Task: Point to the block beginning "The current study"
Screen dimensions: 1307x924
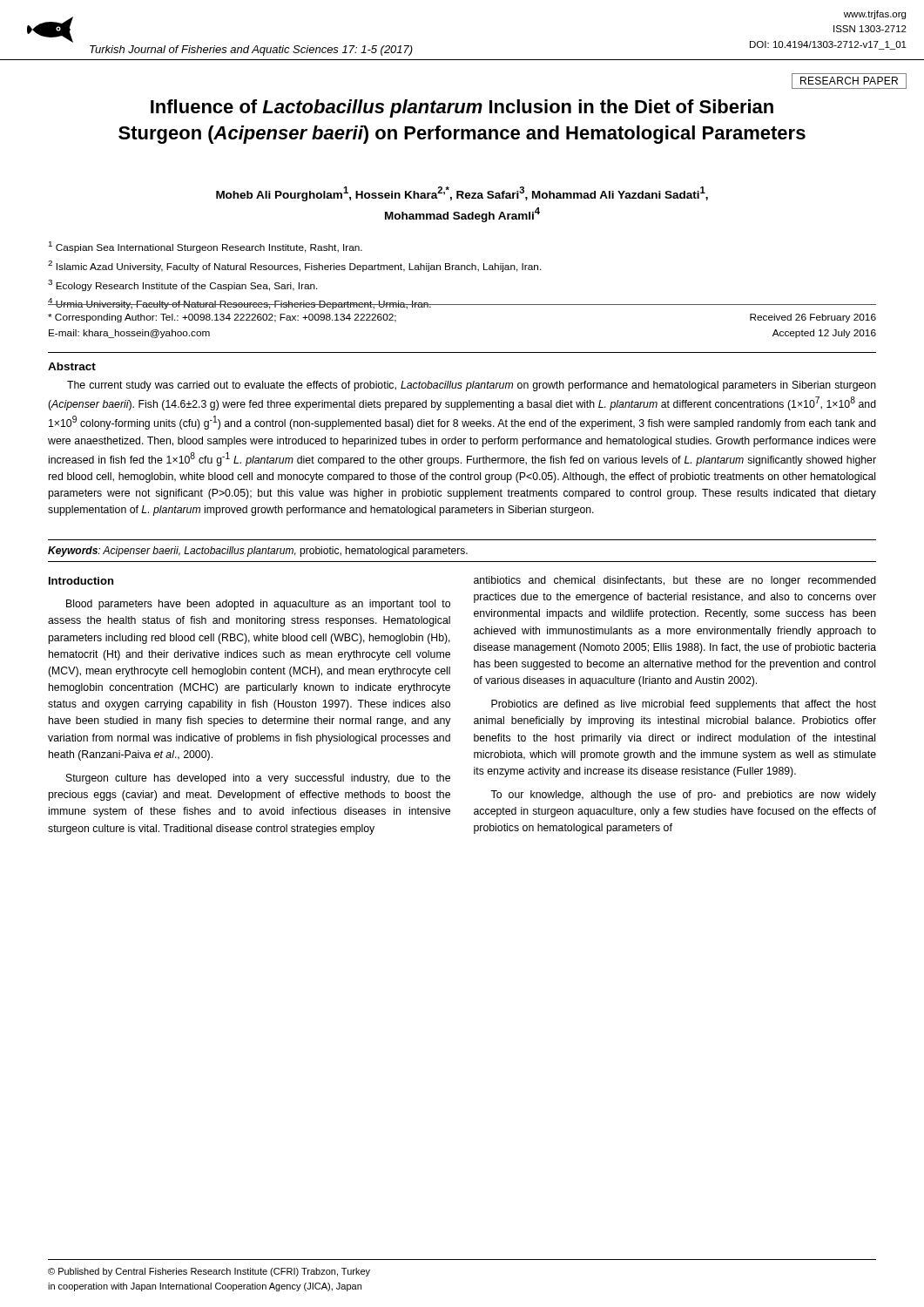Action: pyautogui.click(x=462, y=448)
